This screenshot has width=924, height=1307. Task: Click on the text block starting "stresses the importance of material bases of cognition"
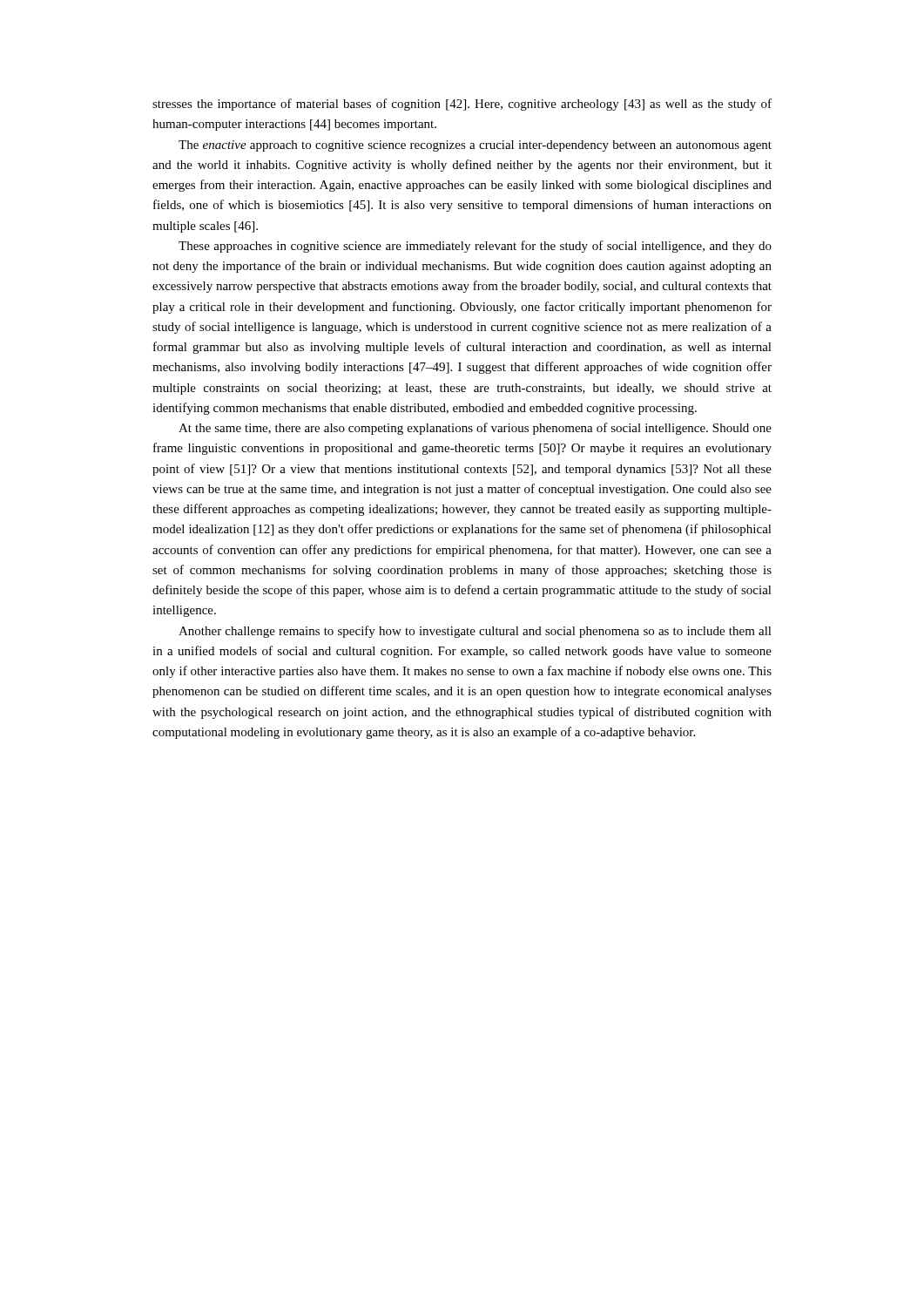point(462,418)
